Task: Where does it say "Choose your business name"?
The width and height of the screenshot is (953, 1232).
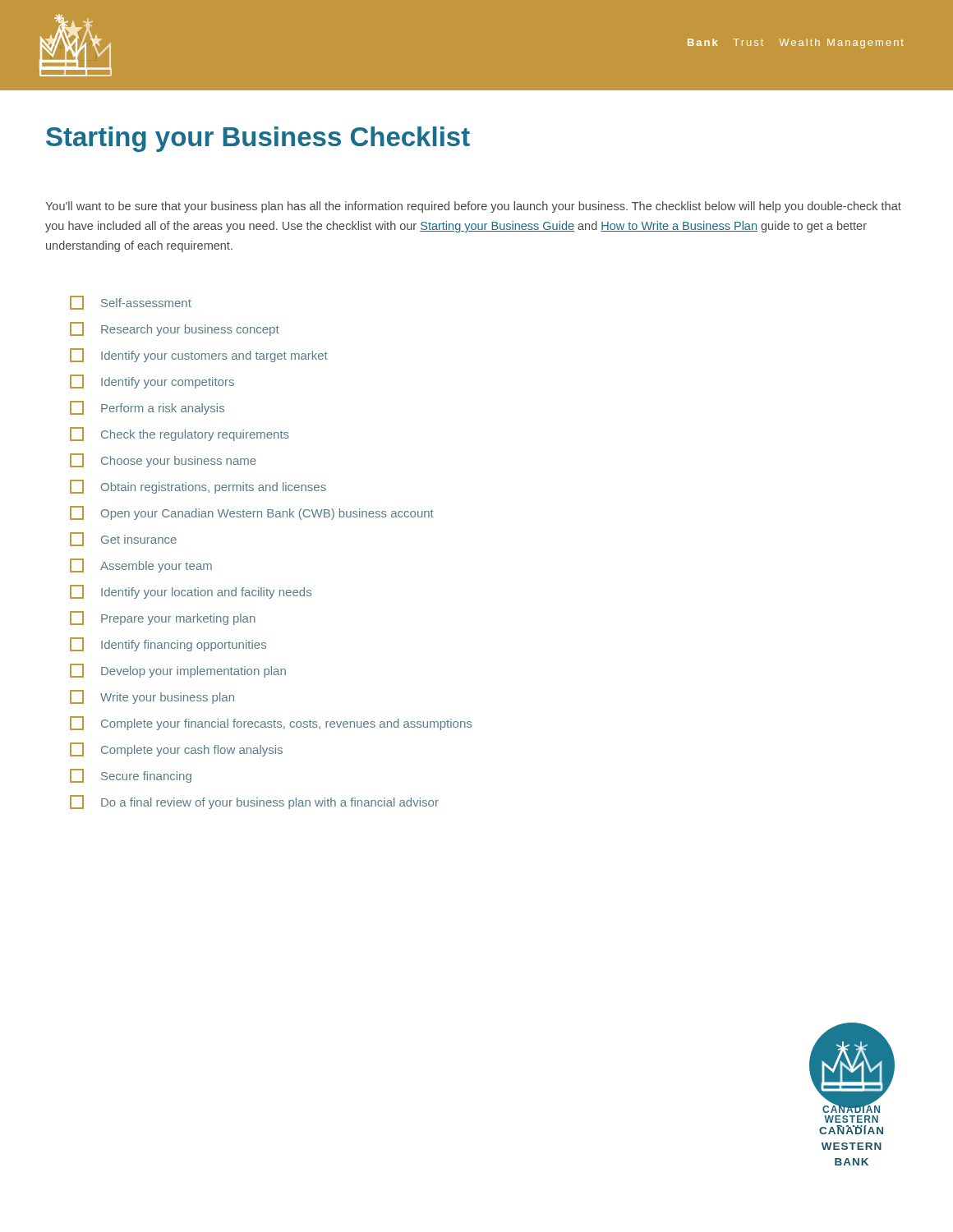Action: (163, 460)
